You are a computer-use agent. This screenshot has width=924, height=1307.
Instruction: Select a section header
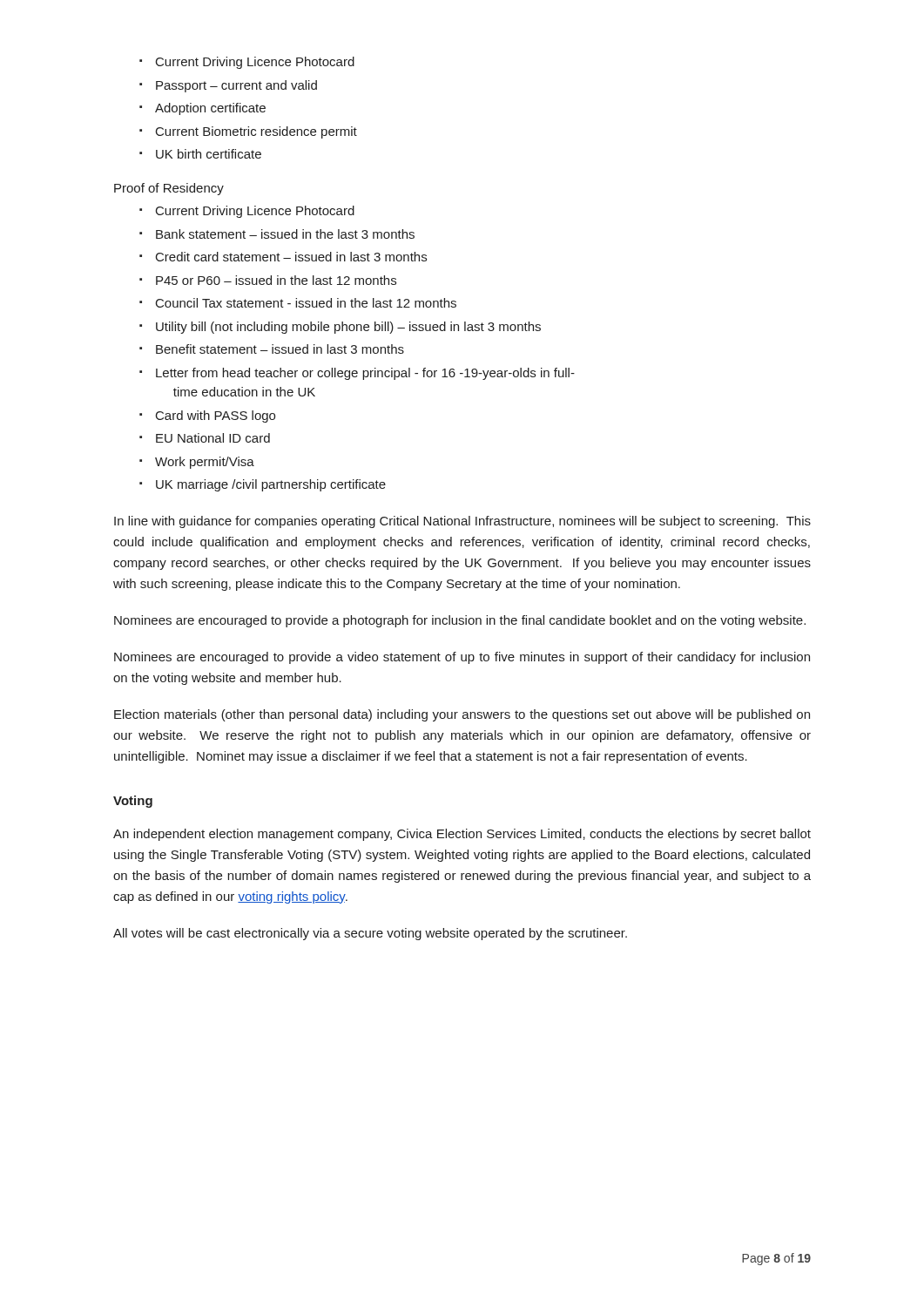coord(133,800)
